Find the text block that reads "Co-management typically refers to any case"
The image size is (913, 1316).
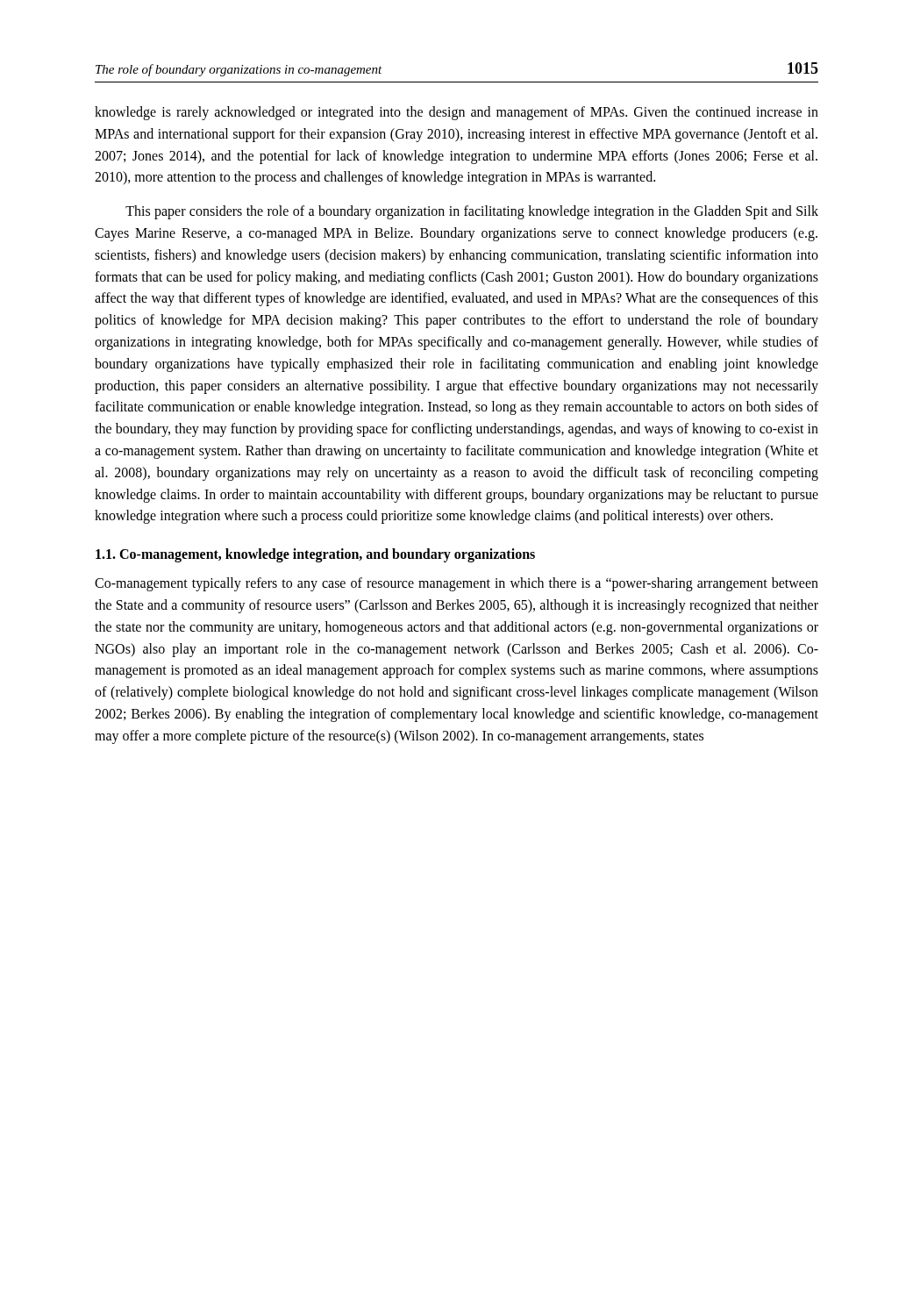tap(456, 660)
